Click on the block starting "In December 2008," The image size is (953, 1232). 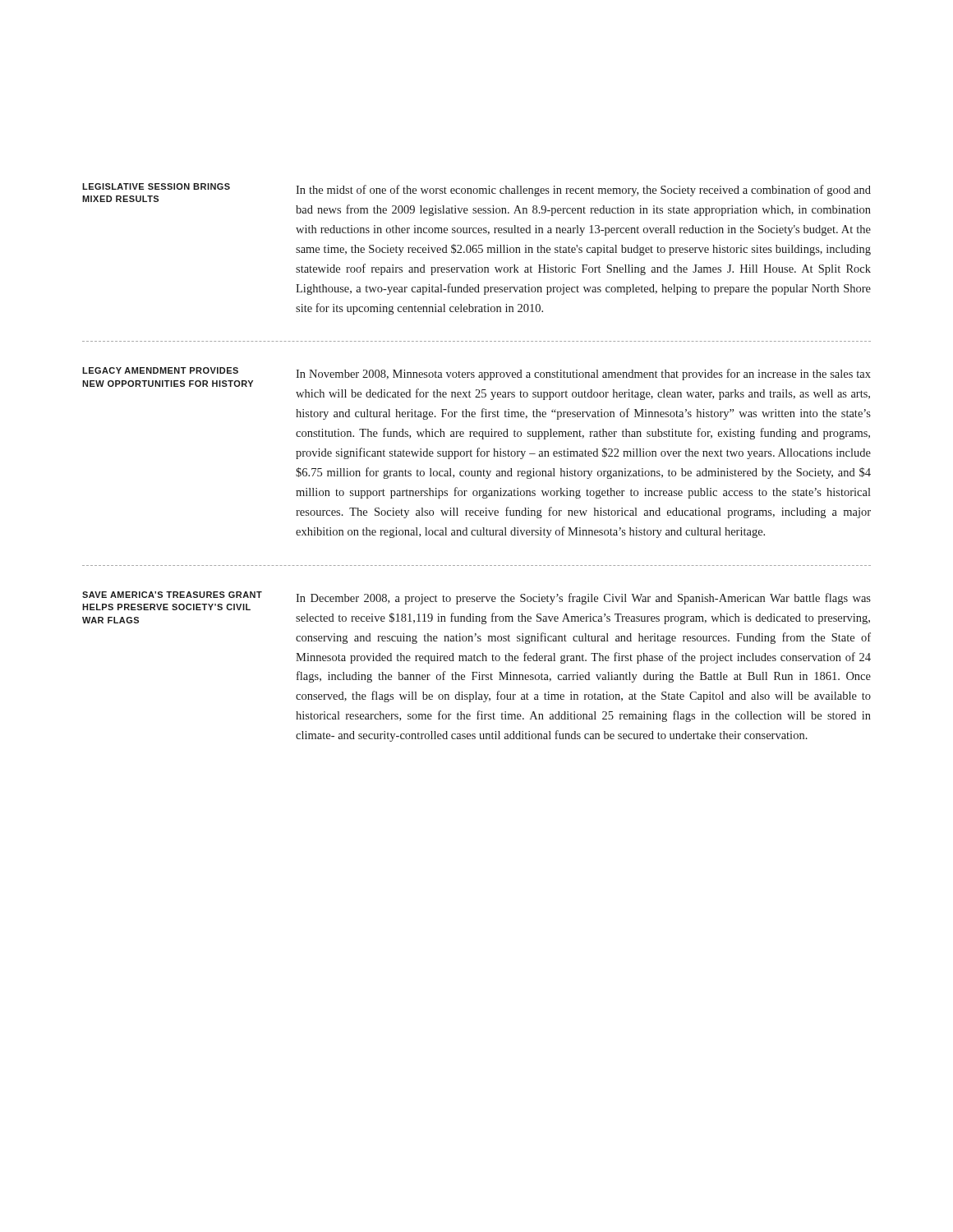click(x=583, y=666)
